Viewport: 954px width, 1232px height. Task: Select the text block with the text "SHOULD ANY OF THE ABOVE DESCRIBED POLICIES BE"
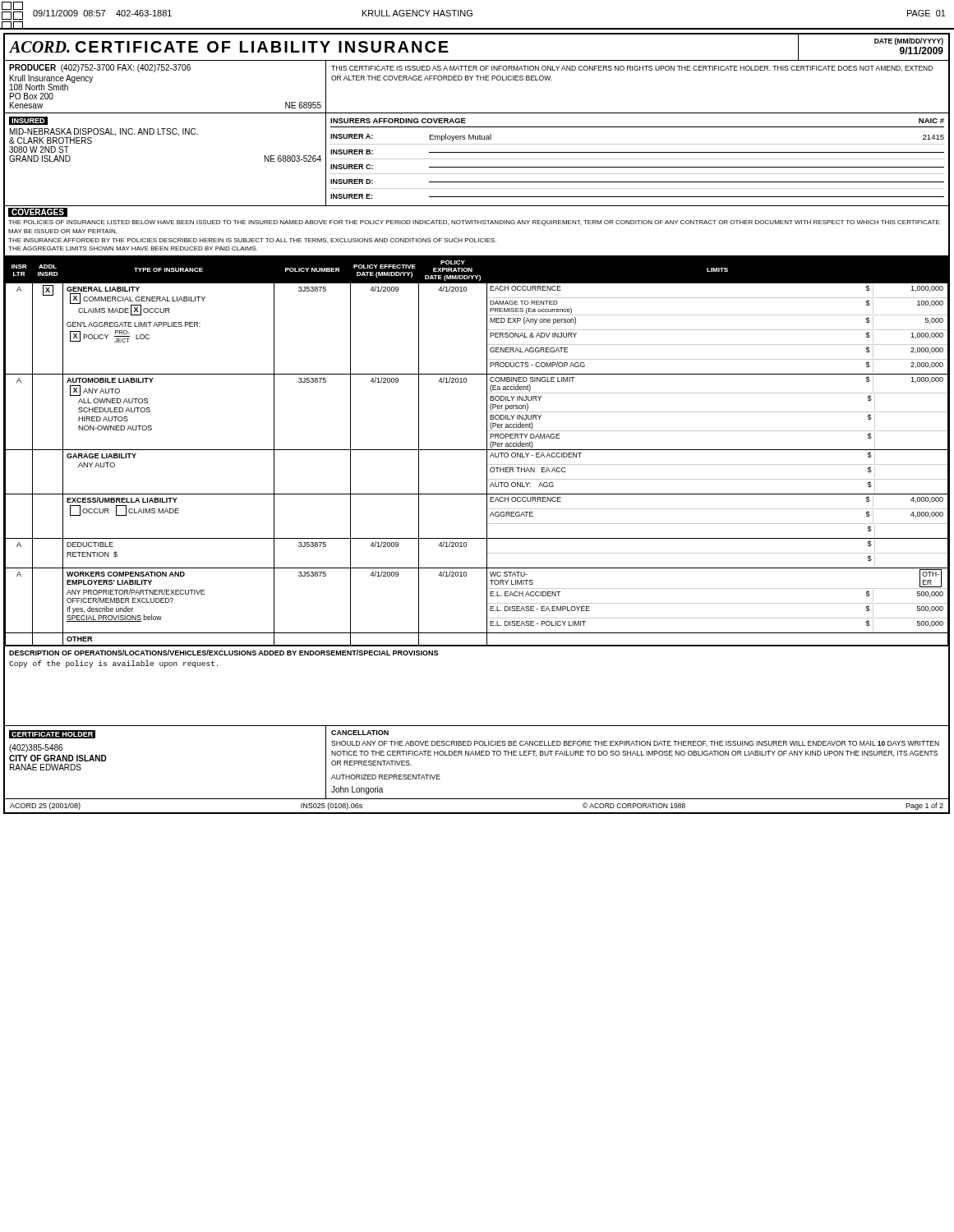coord(635,744)
